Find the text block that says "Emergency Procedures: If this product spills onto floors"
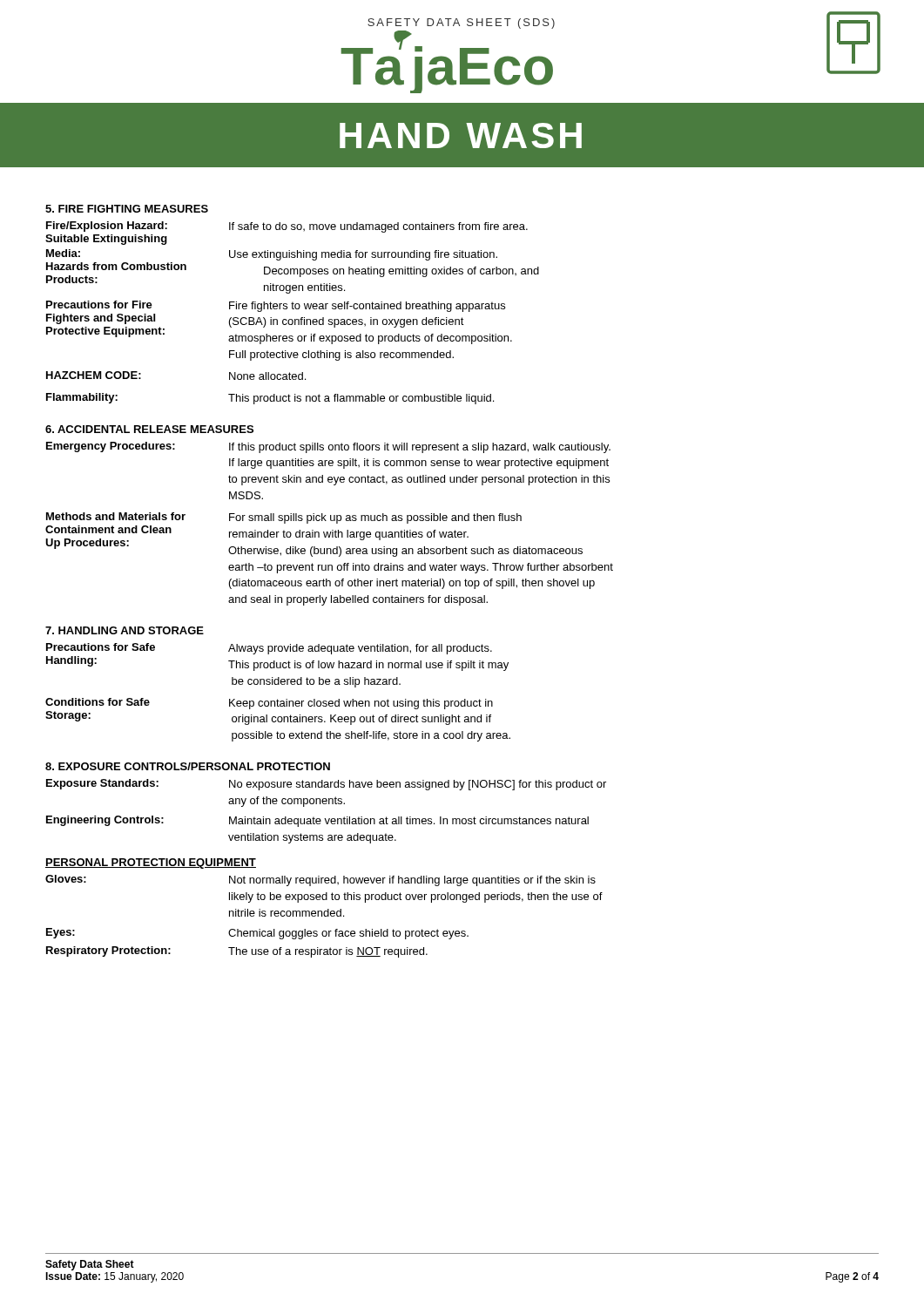The image size is (924, 1307). point(462,472)
